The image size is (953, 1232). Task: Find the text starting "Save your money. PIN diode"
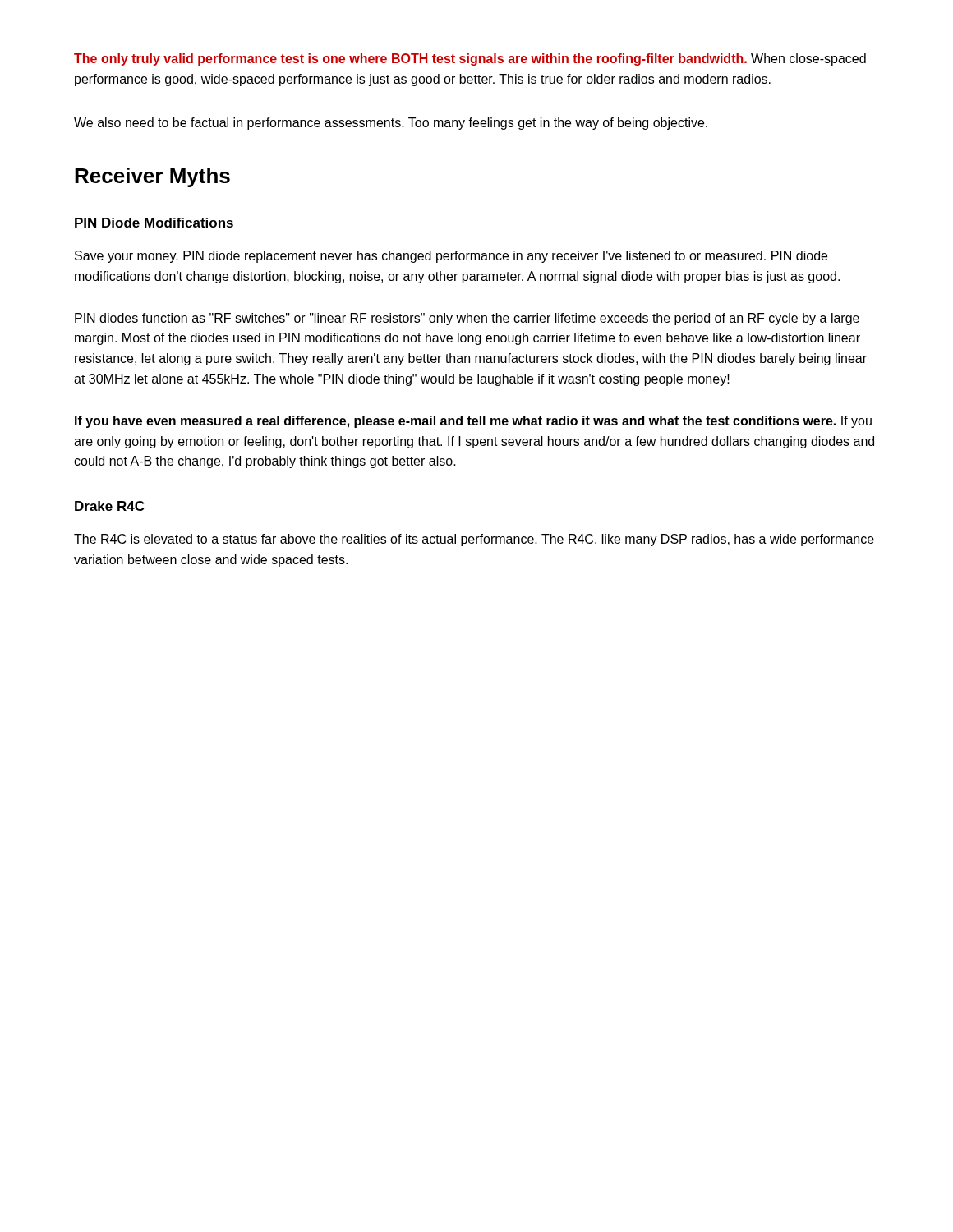point(457,266)
